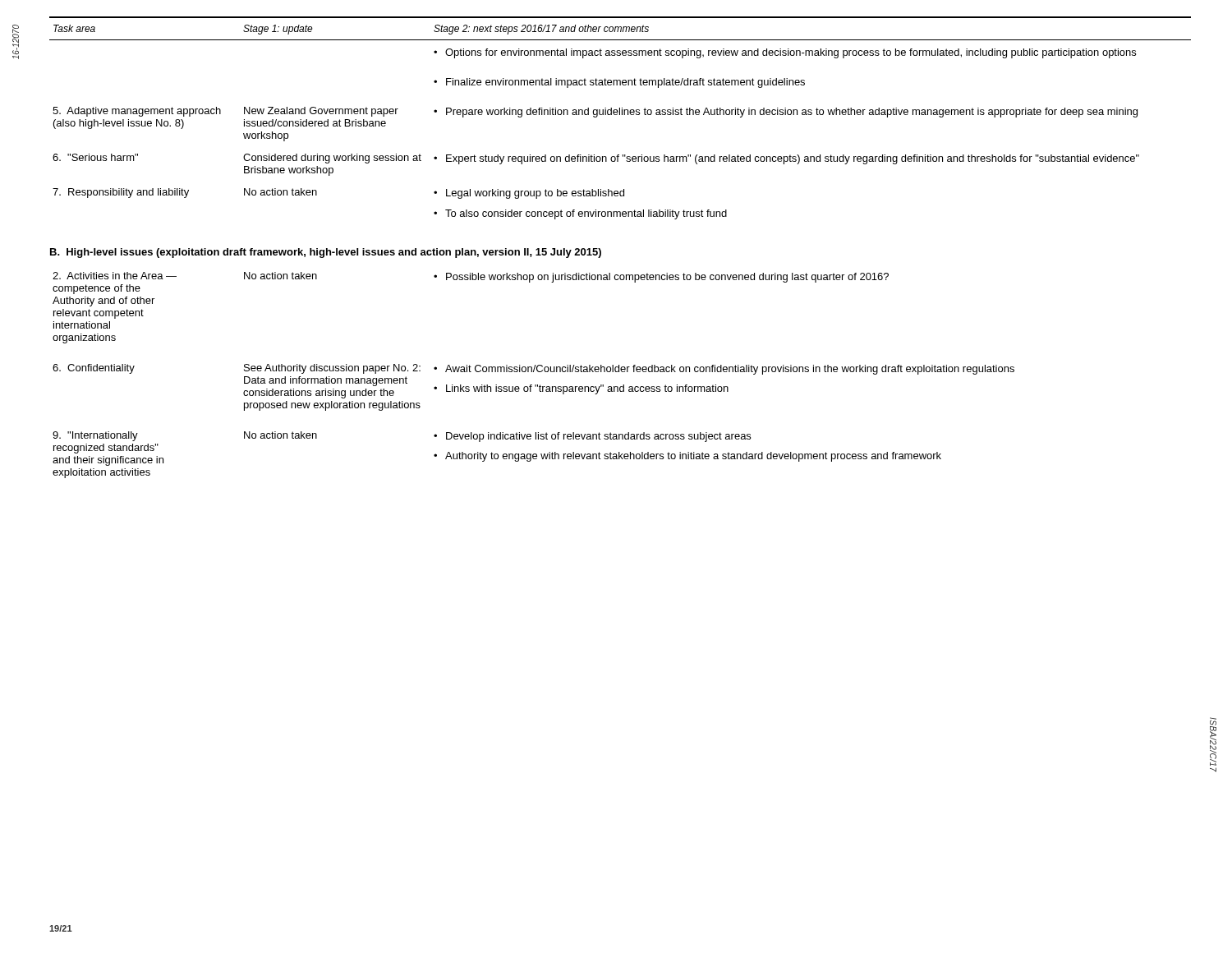Locate the table with the text "5. Adaptive management"
This screenshot has height=953, width=1232.
(x=620, y=124)
